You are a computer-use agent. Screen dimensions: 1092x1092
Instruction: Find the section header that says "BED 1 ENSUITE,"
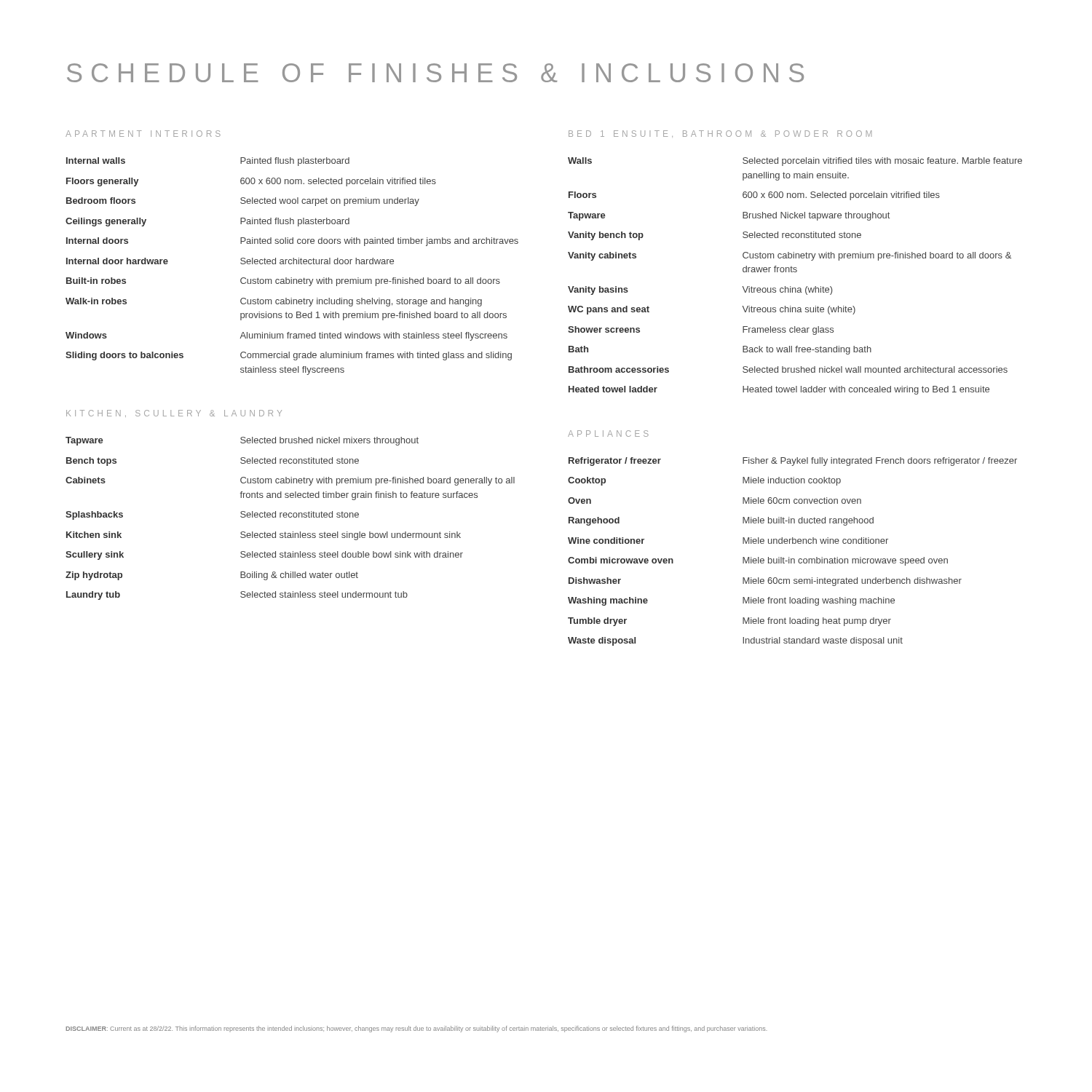point(722,134)
